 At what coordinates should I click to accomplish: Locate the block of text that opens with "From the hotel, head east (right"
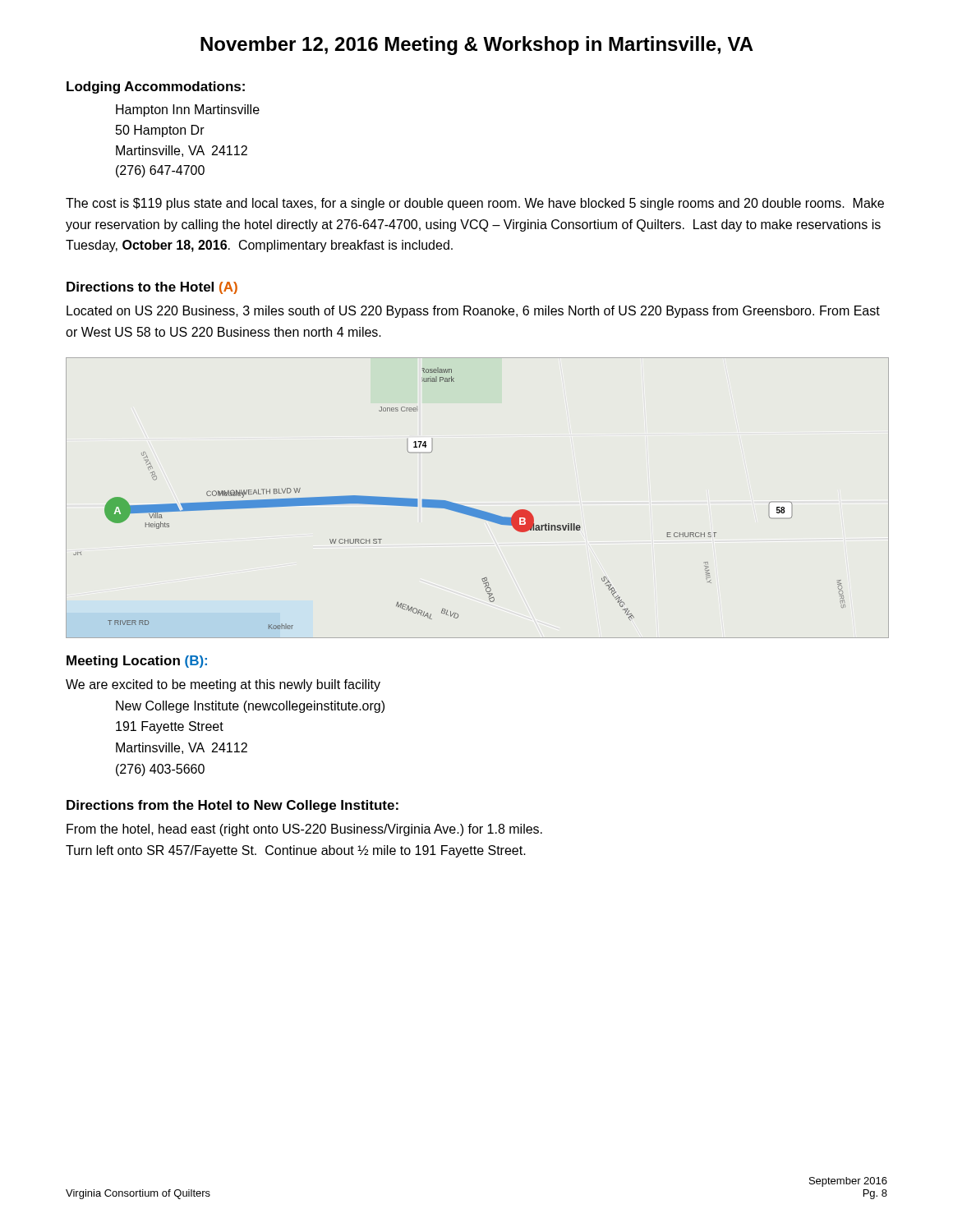304,840
